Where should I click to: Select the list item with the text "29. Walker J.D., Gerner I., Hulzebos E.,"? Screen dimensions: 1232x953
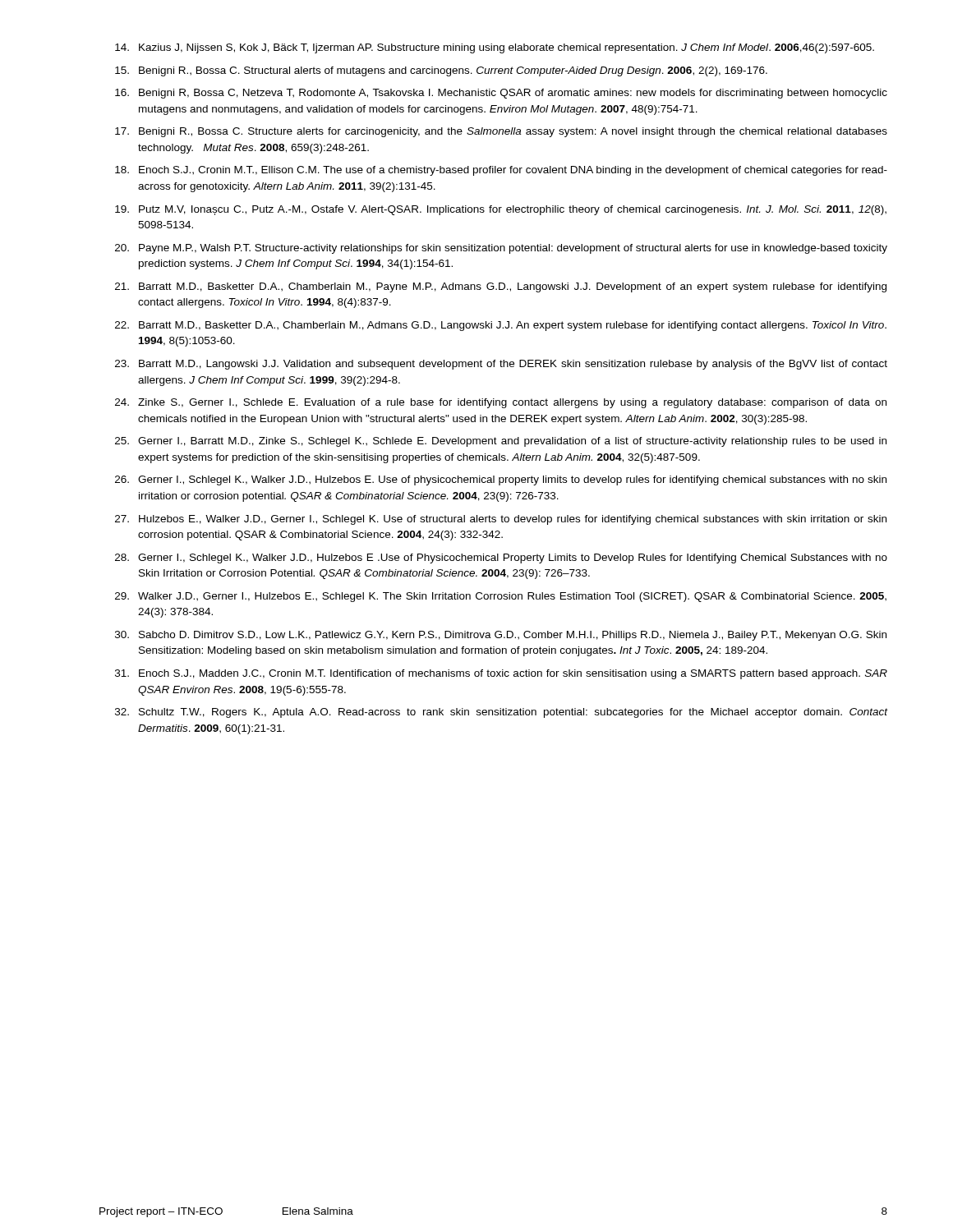pos(493,604)
